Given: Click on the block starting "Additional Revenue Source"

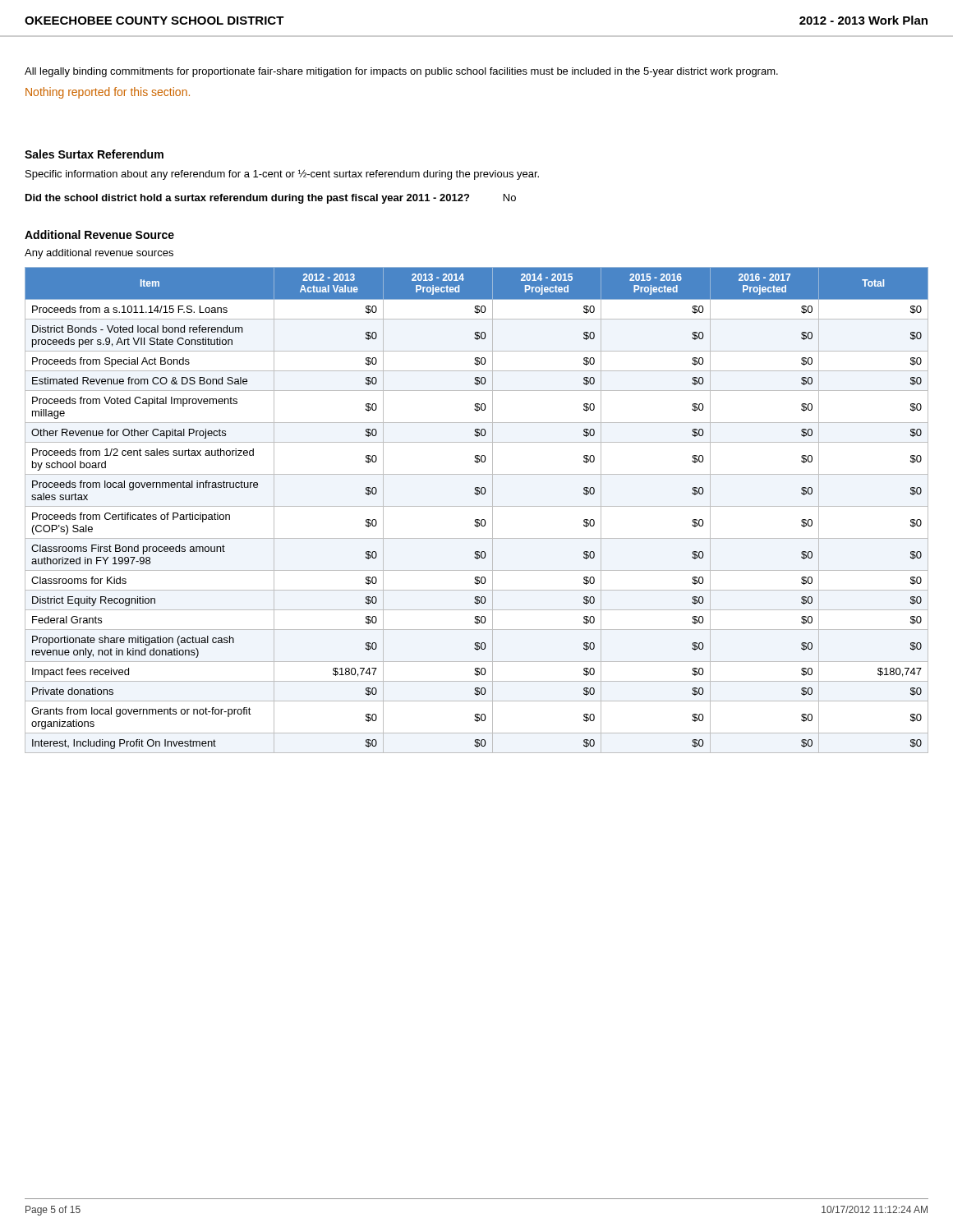Looking at the screenshot, I should point(99,235).
